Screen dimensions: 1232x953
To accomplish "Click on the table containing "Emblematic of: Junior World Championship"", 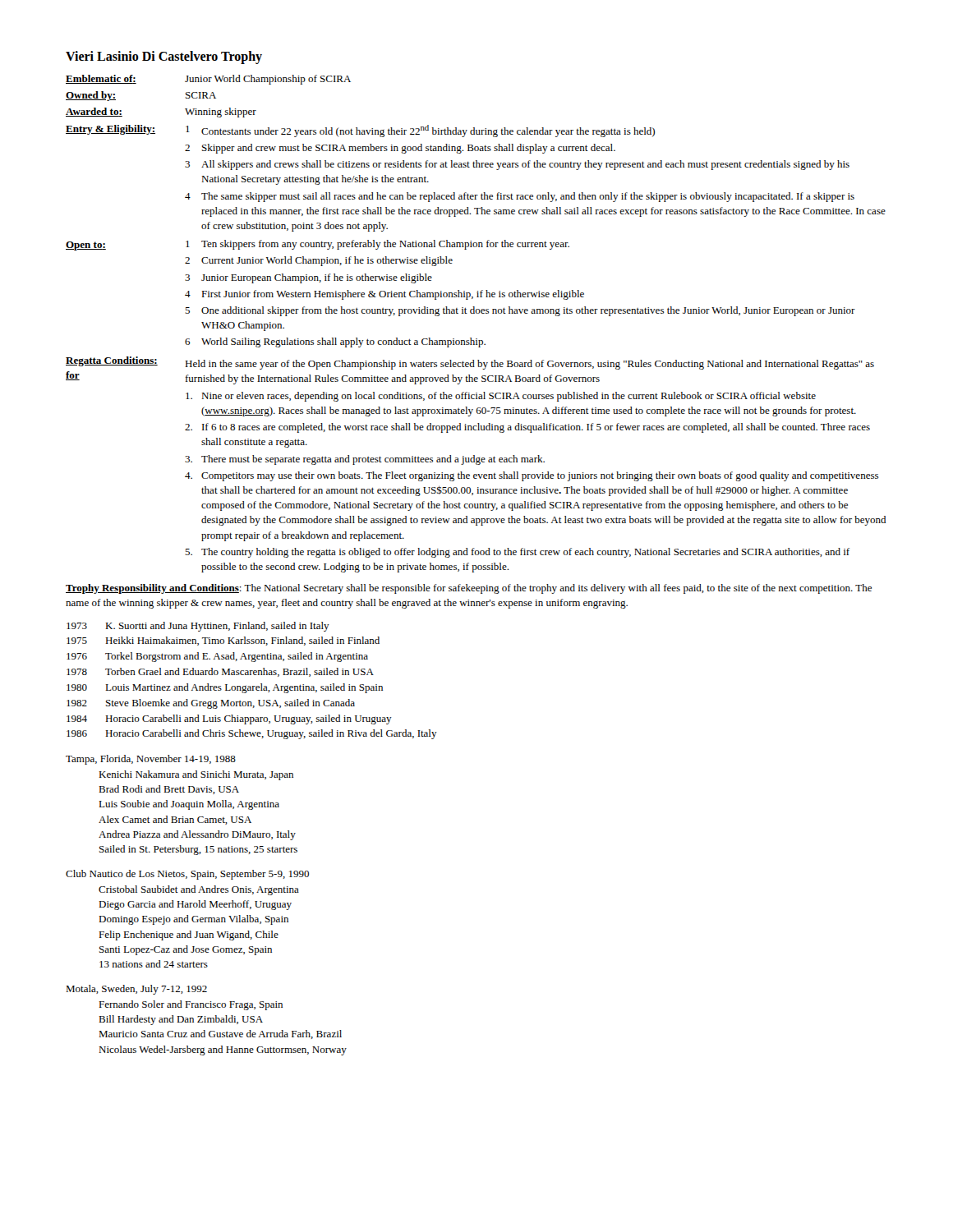I will tap(476, 341).
